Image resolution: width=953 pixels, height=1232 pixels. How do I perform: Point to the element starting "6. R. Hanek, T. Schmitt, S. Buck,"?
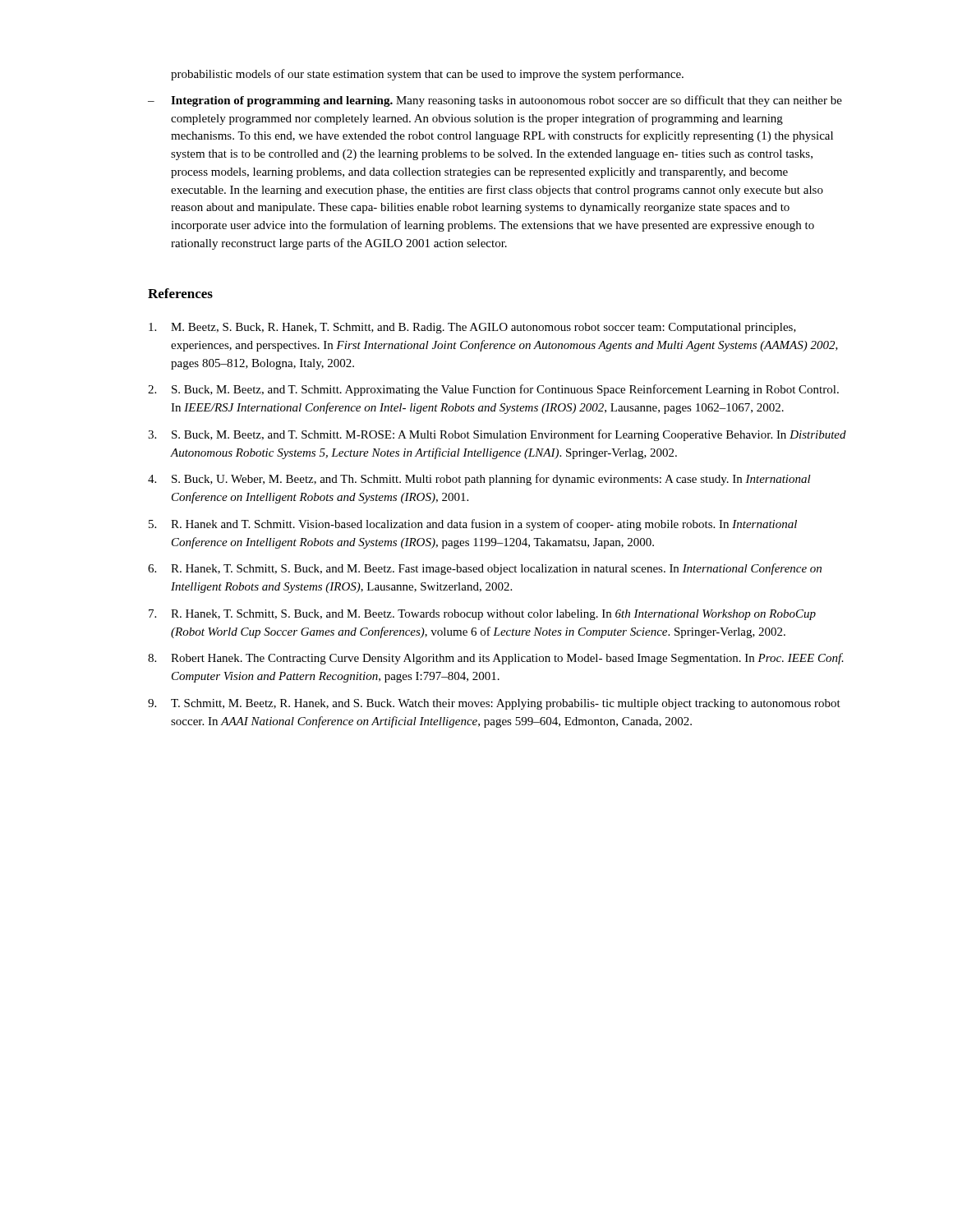coord(497,578)
